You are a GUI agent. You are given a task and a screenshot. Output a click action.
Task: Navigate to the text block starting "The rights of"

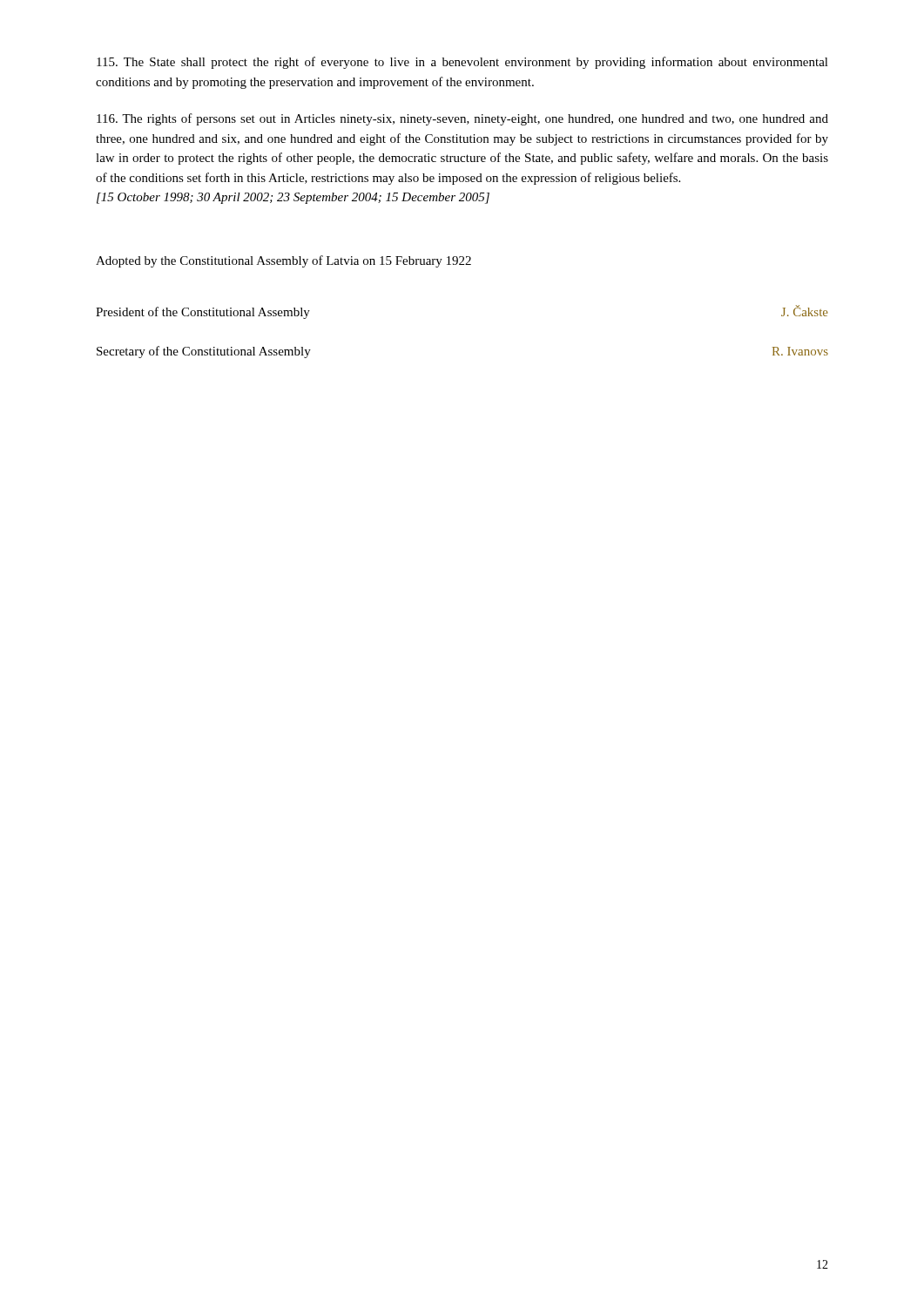pyautogui.click(x=462, y=158)
